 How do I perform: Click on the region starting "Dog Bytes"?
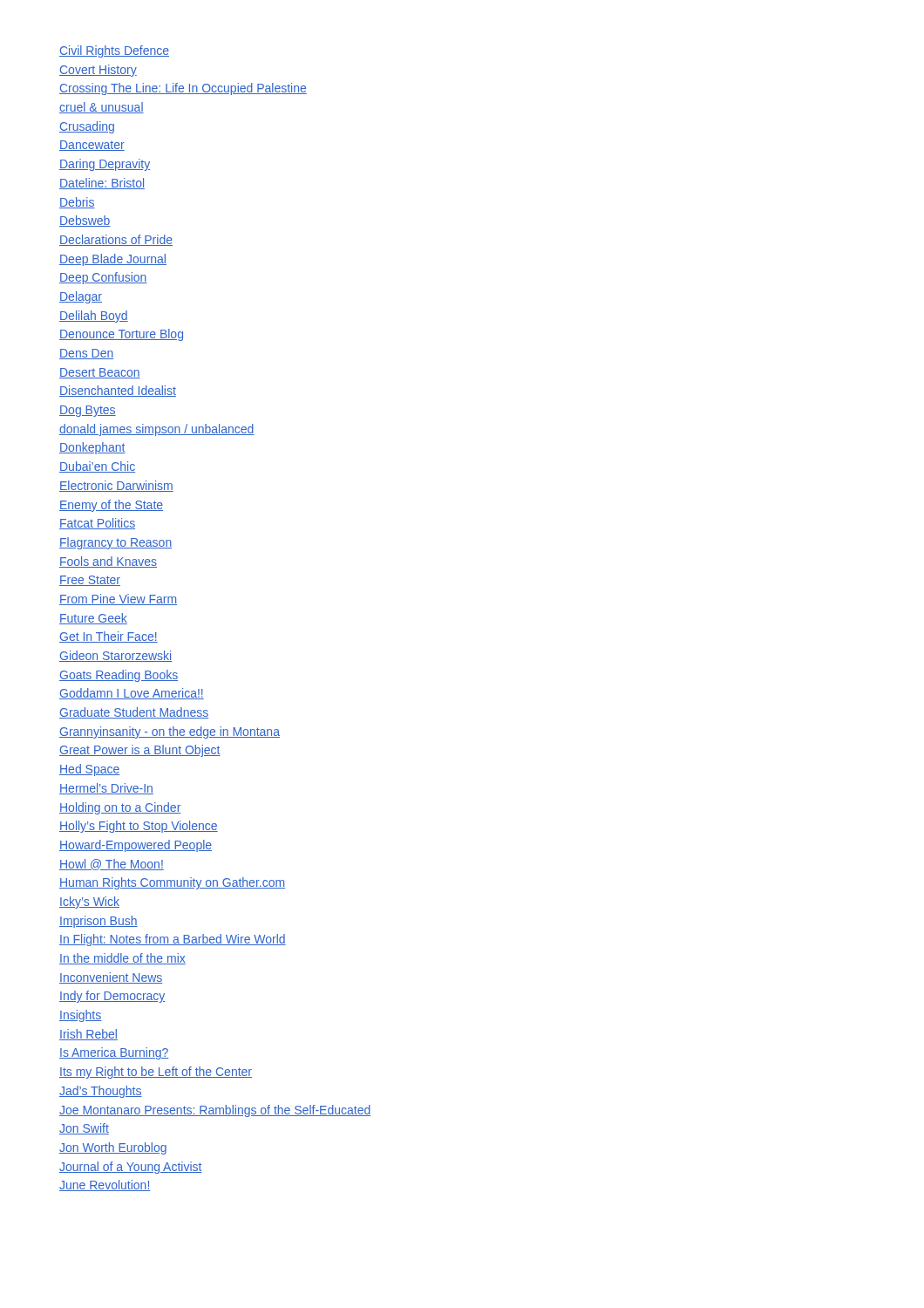click(88, 411)
